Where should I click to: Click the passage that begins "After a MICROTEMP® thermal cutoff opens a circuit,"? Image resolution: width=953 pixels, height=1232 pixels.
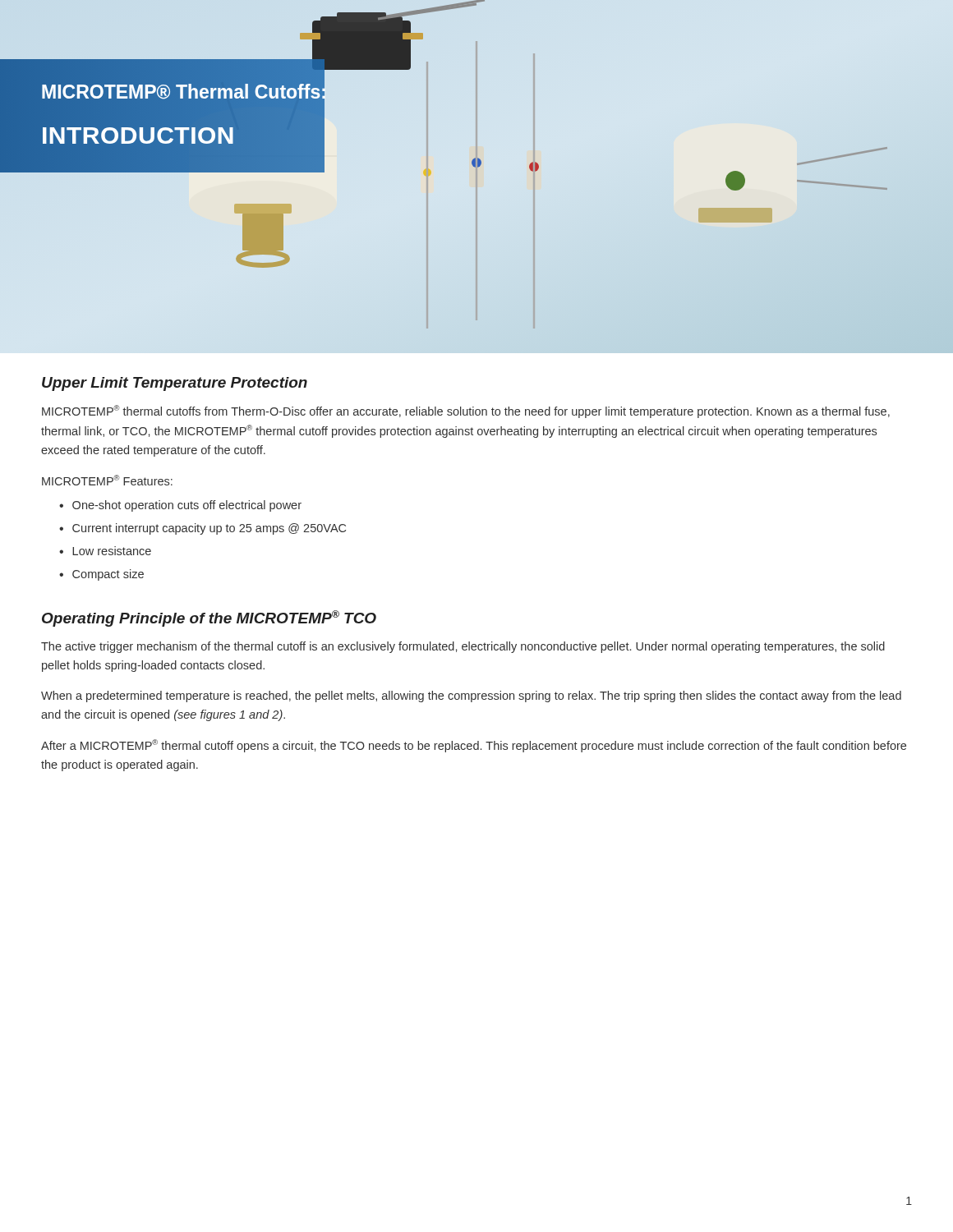pyautogui.click(x=474, y=755)
